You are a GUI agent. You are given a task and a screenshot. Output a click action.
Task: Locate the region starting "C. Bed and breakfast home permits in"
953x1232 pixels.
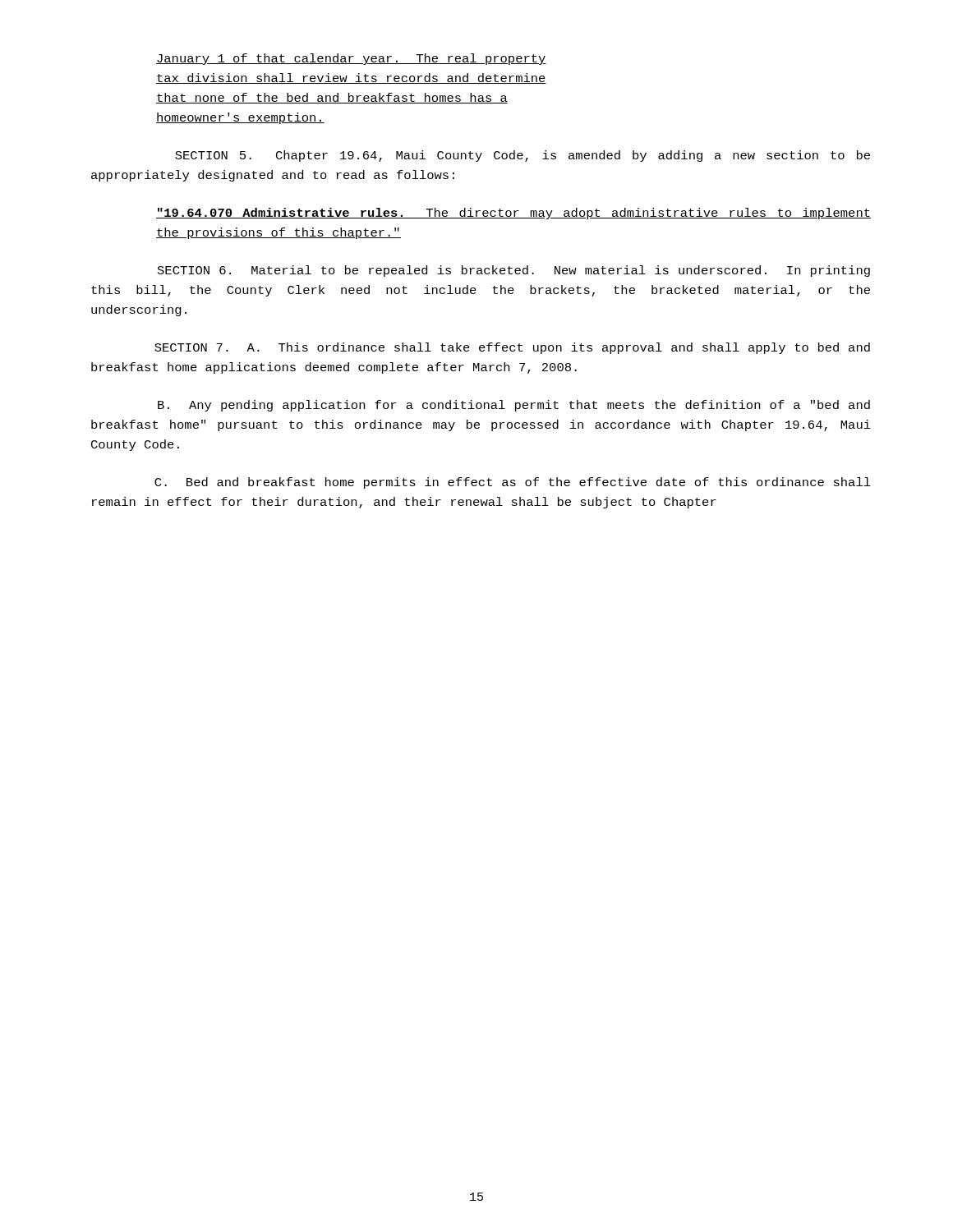pos(481,493)
